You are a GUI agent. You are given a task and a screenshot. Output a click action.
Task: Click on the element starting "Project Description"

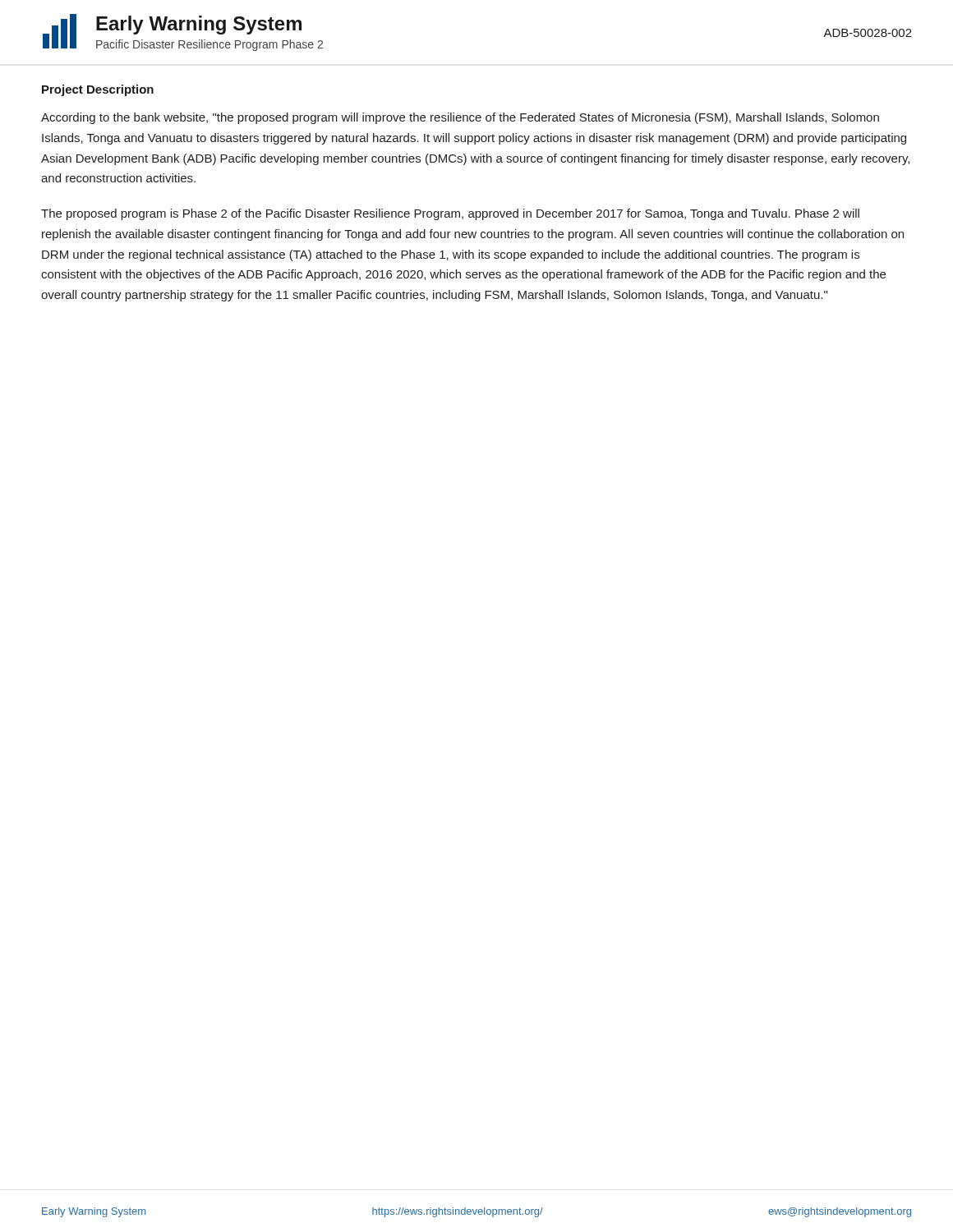98,89
